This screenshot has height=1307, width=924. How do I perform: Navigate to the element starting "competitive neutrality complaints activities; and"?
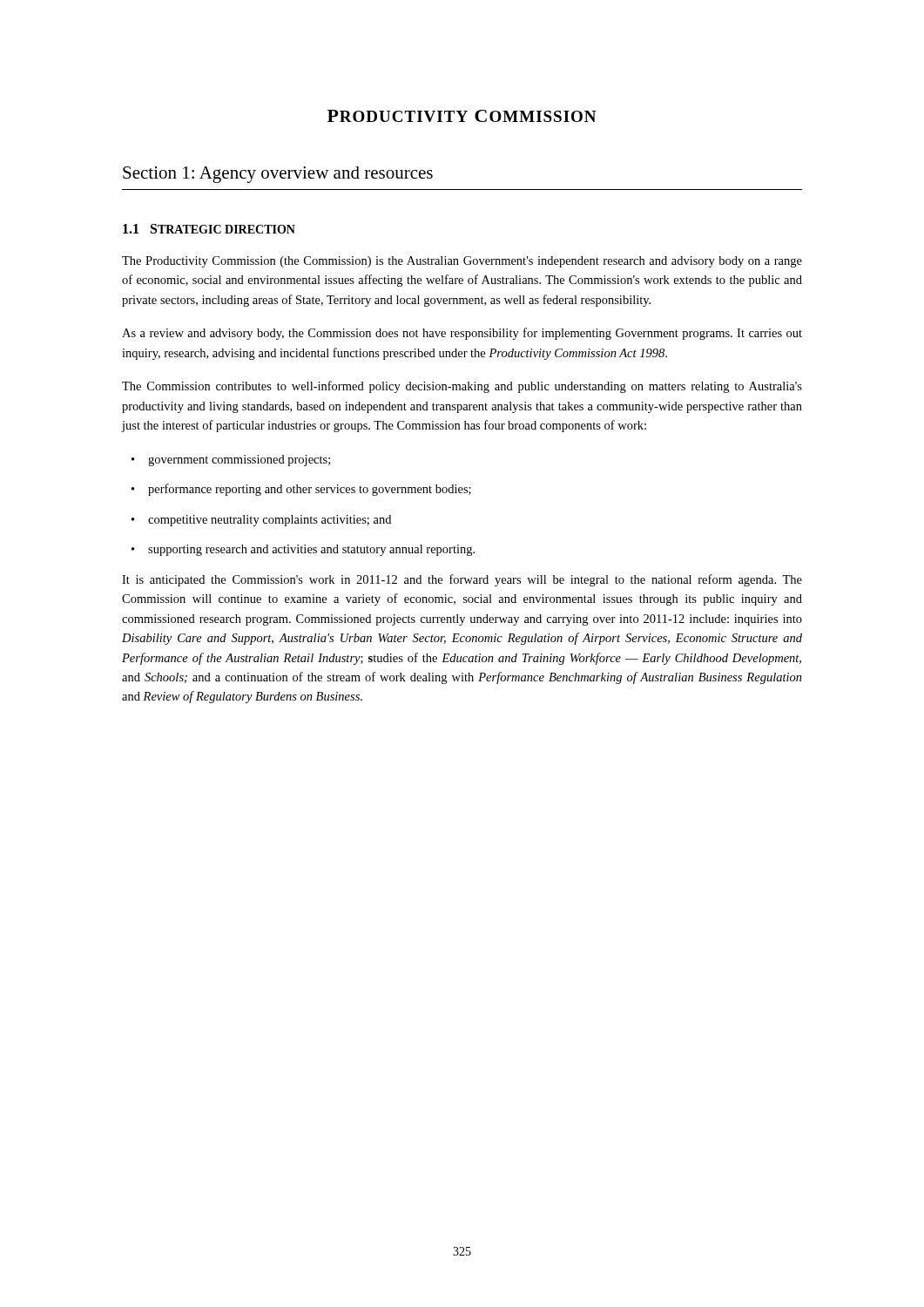click(x=270, y=519)
